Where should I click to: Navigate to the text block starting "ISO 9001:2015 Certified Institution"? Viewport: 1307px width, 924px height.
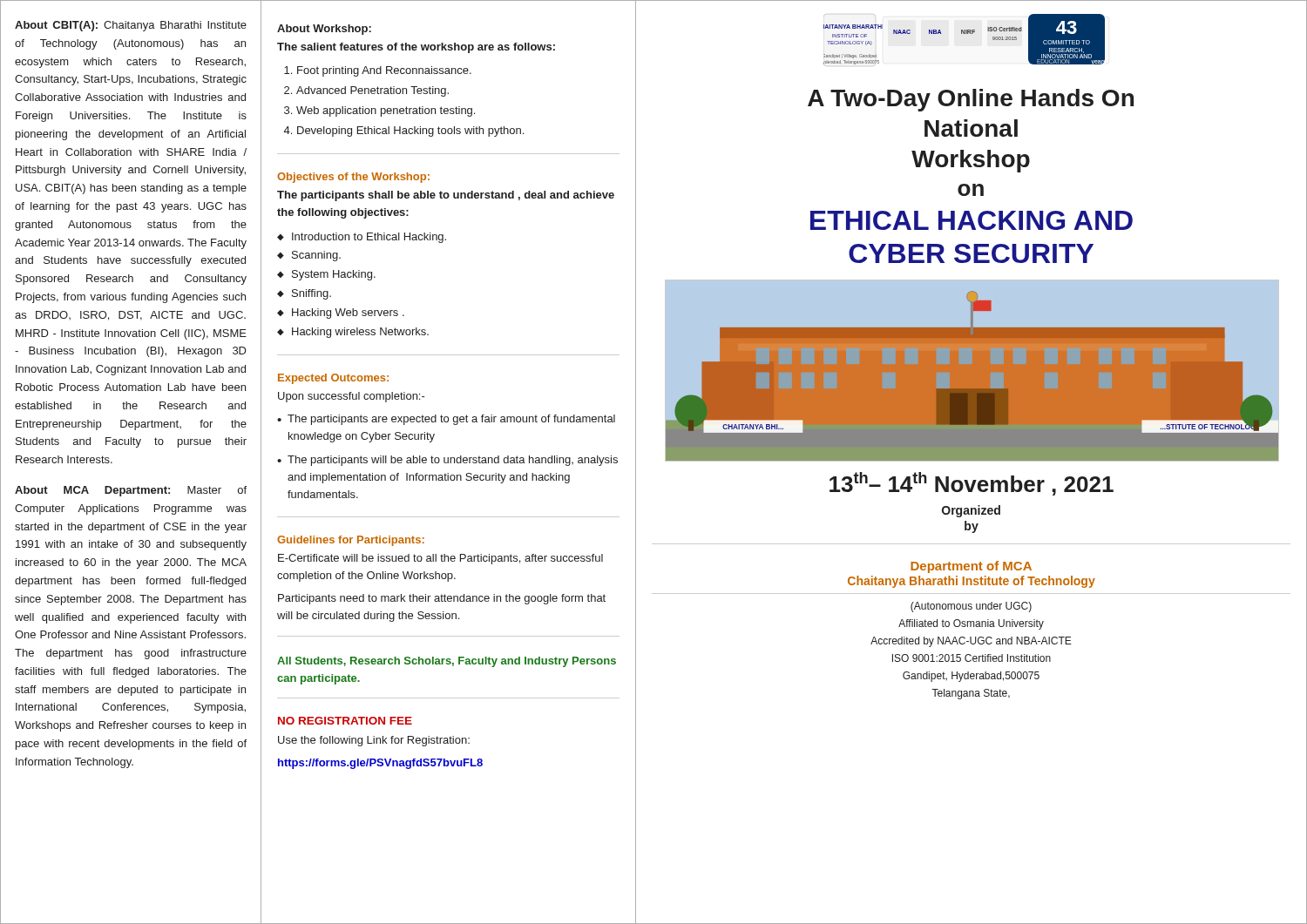(971, 659)
